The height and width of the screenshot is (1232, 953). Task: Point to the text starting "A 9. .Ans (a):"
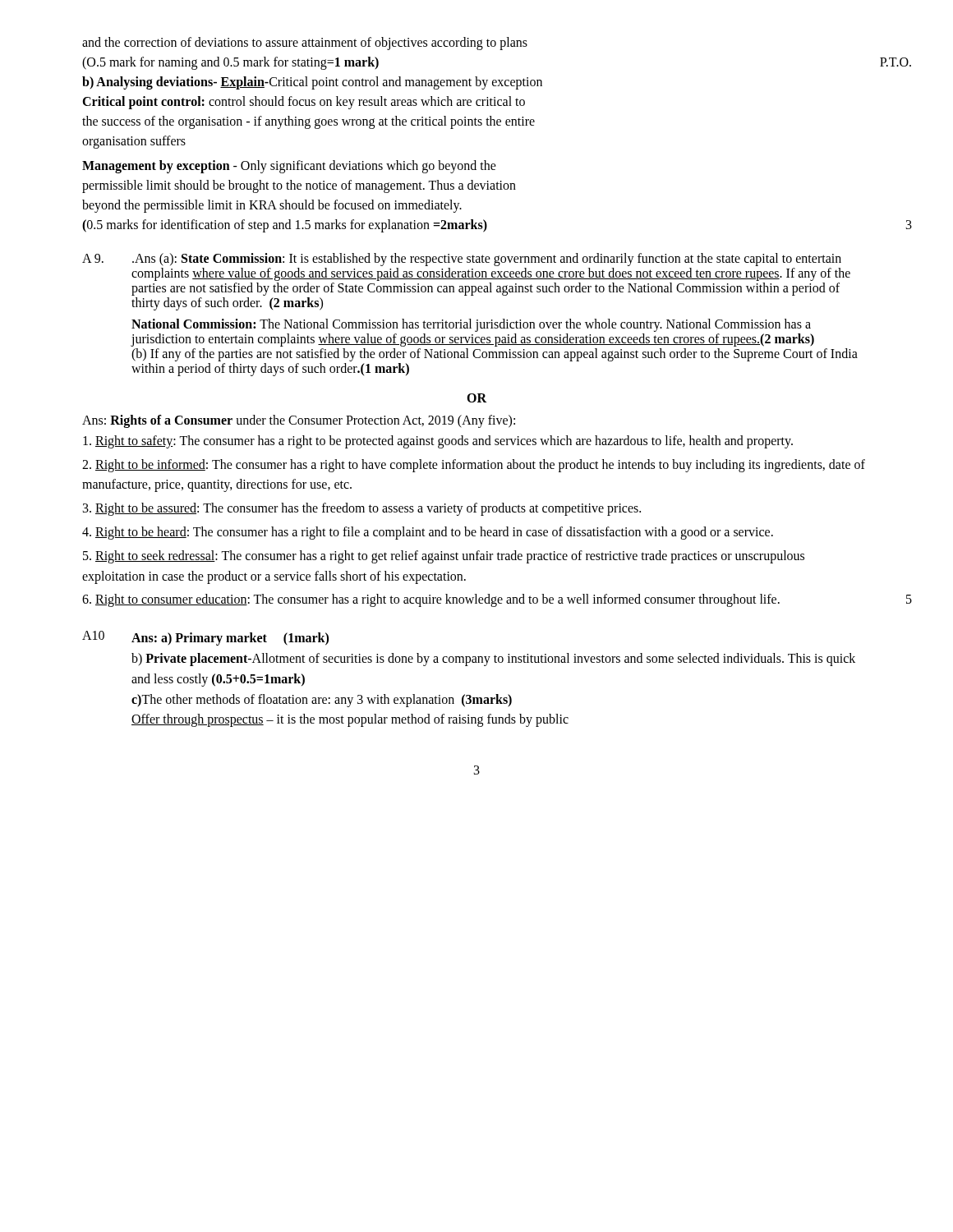pos(476,314)
